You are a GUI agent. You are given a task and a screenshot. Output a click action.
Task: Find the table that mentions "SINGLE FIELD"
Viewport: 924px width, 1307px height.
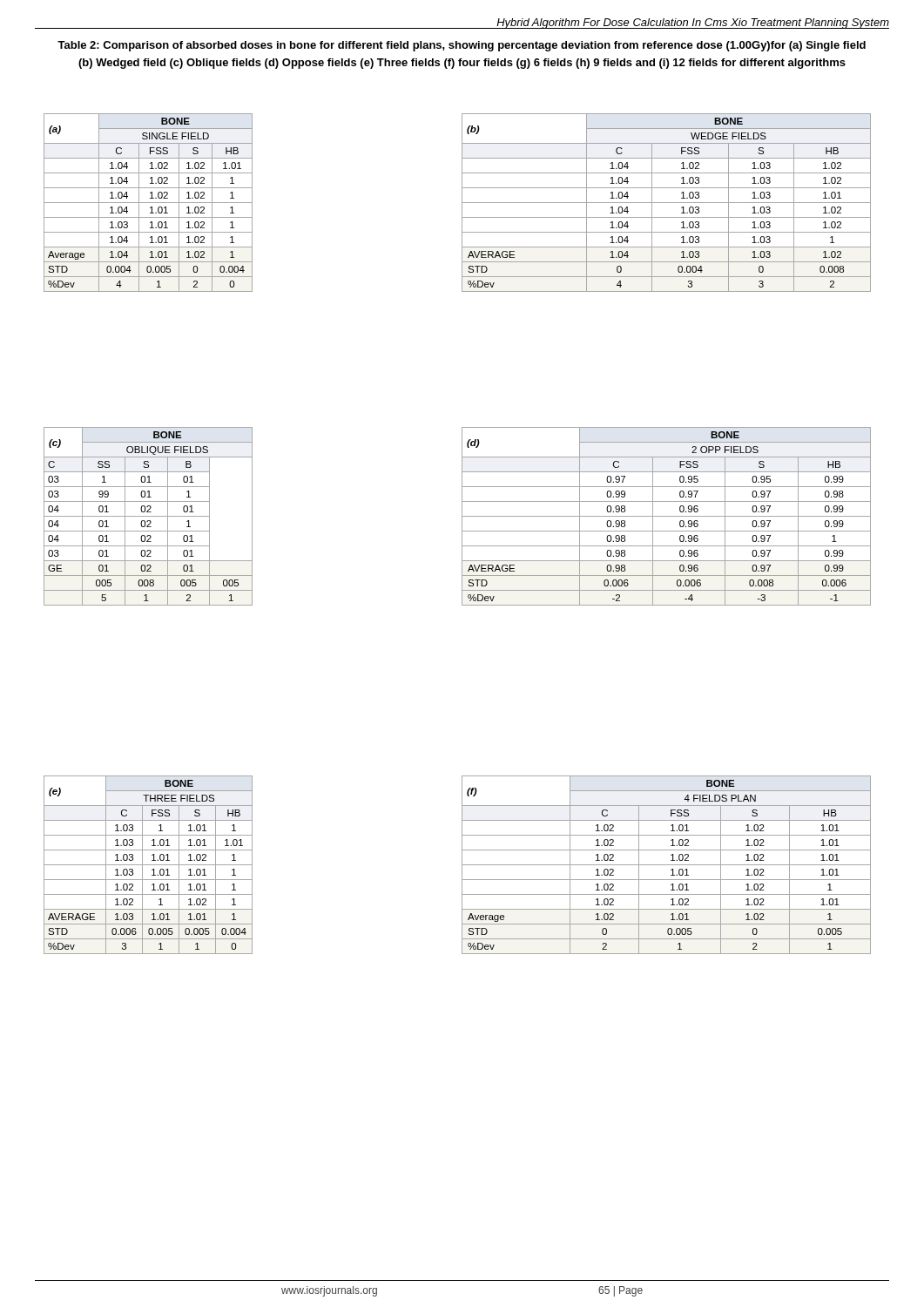point(148,203)
